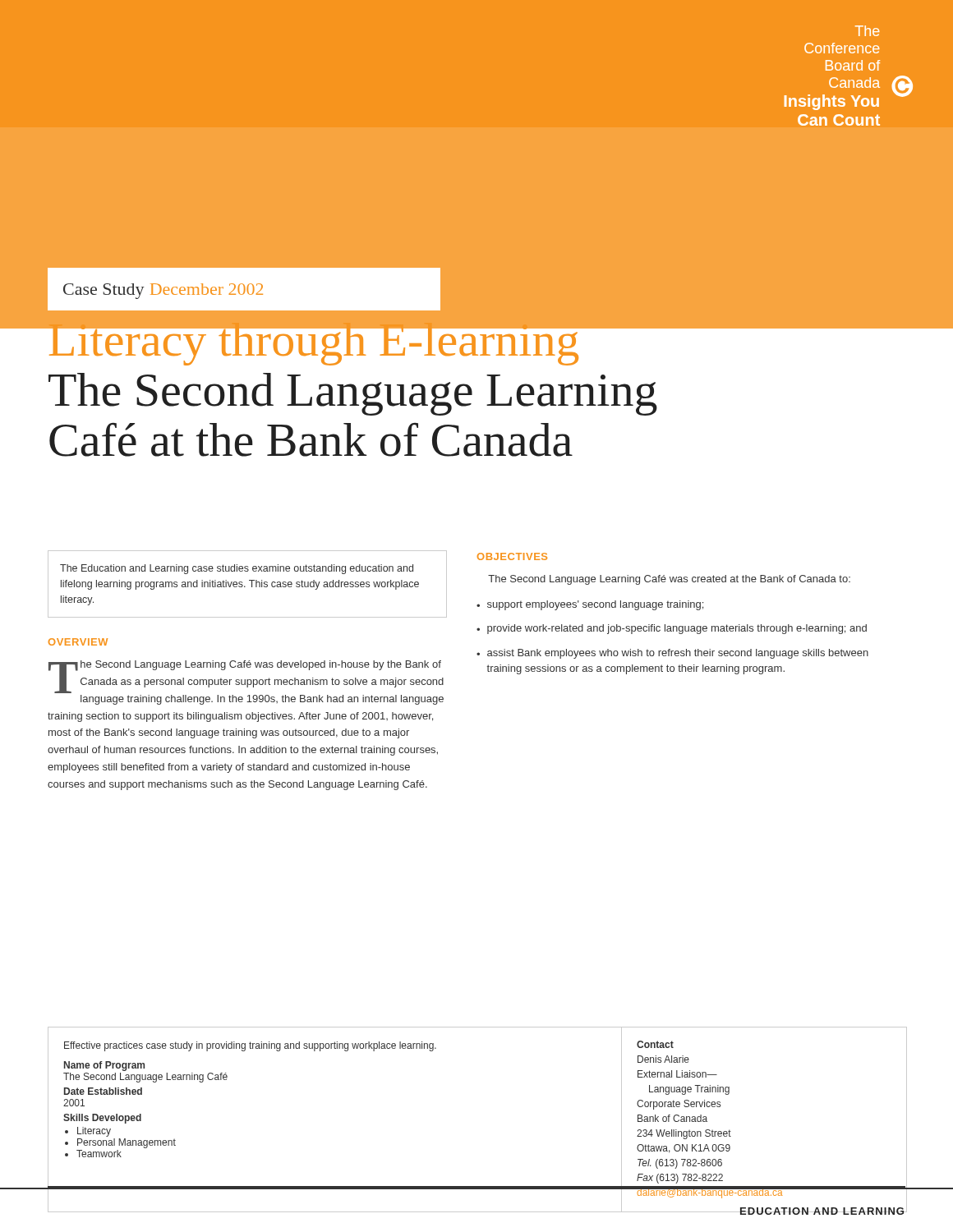Locate the text block containing "The Education and Learning"

click(240, 584)
